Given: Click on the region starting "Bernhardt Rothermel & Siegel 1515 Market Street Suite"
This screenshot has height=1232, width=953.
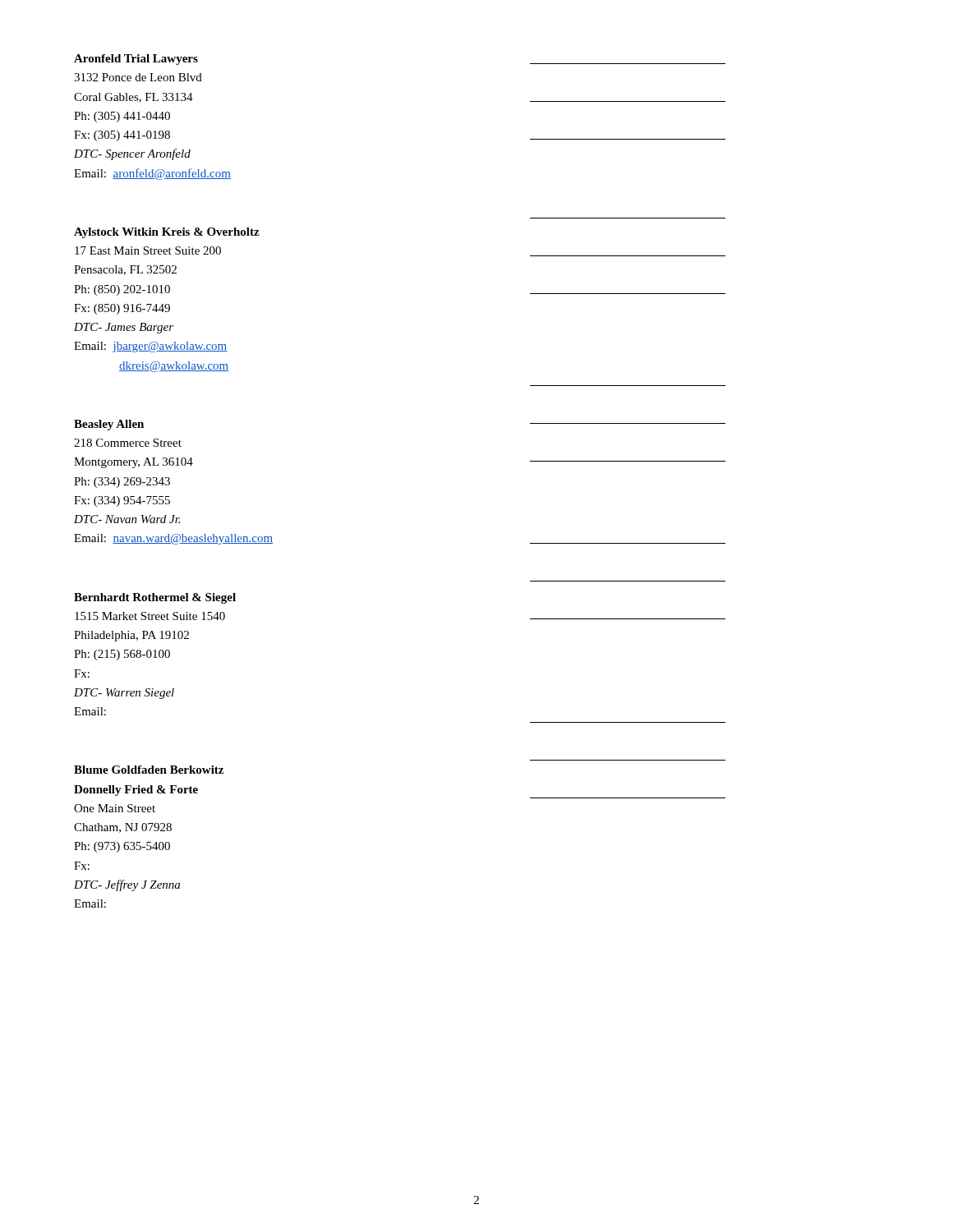Looking at the screenshot, I should pyautogui.click(x=155, y=598).
